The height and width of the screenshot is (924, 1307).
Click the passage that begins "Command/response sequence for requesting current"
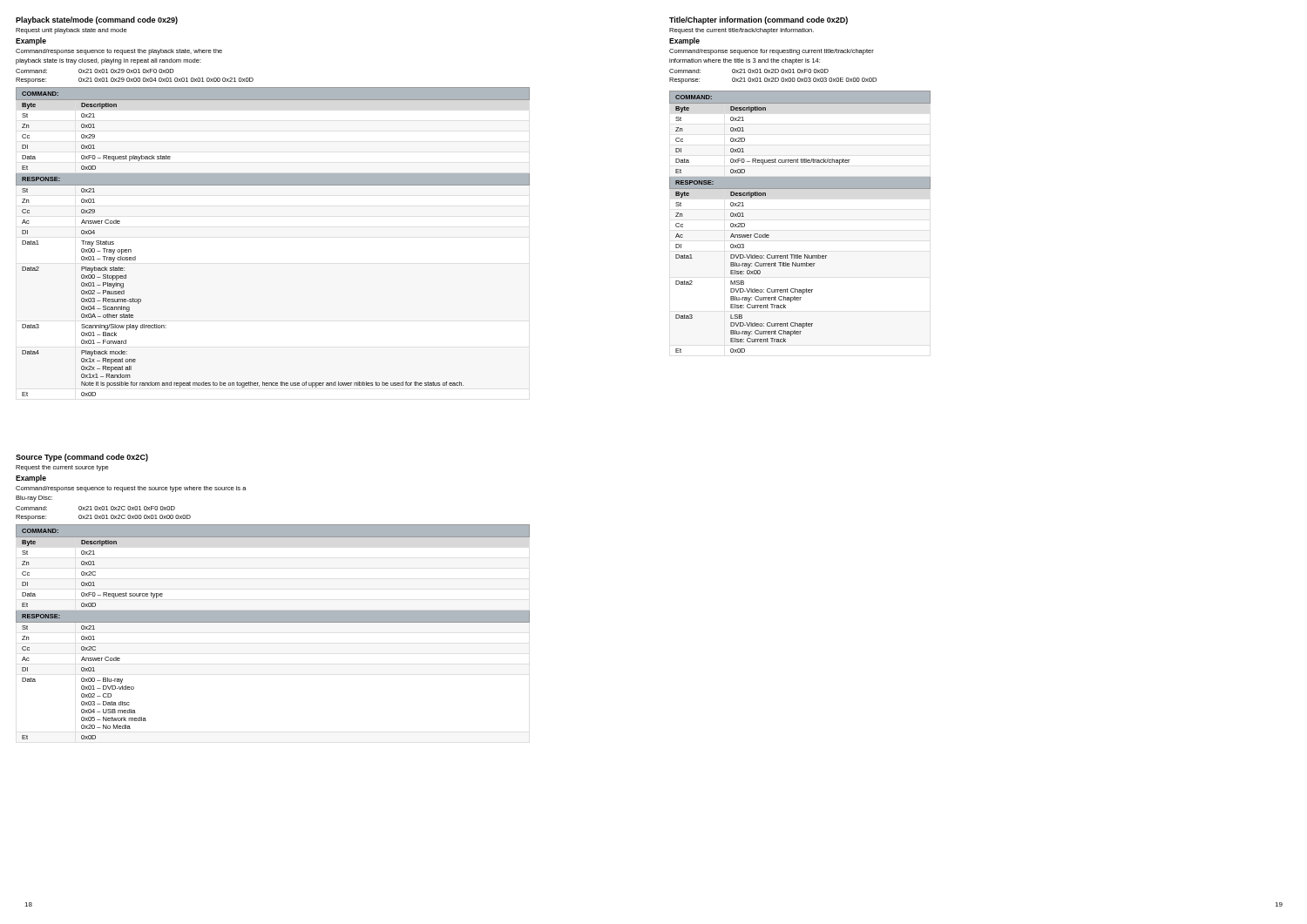click(771, 56)
